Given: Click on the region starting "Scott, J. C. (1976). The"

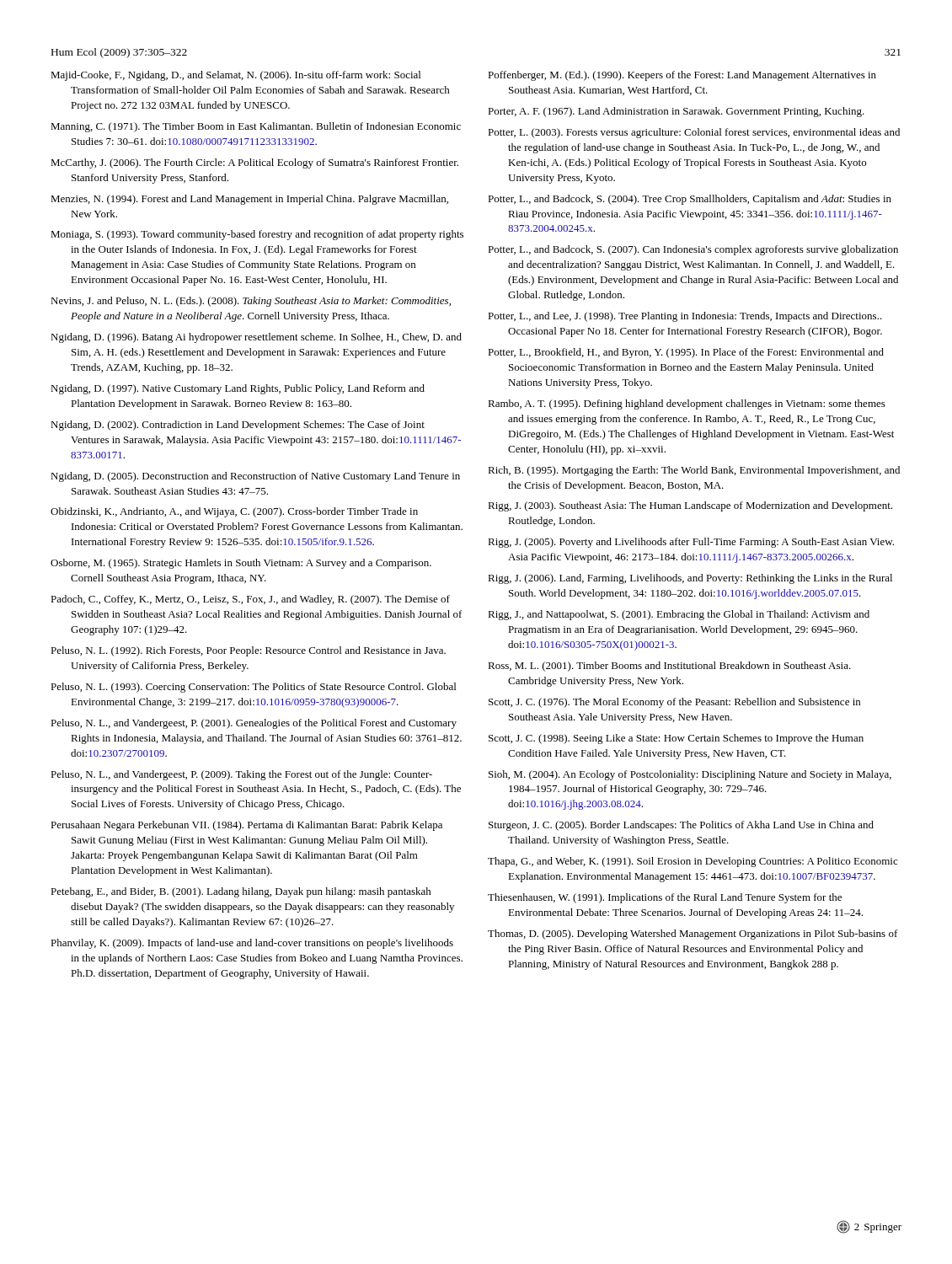Looking at the screenshot, I should (674, 709).
